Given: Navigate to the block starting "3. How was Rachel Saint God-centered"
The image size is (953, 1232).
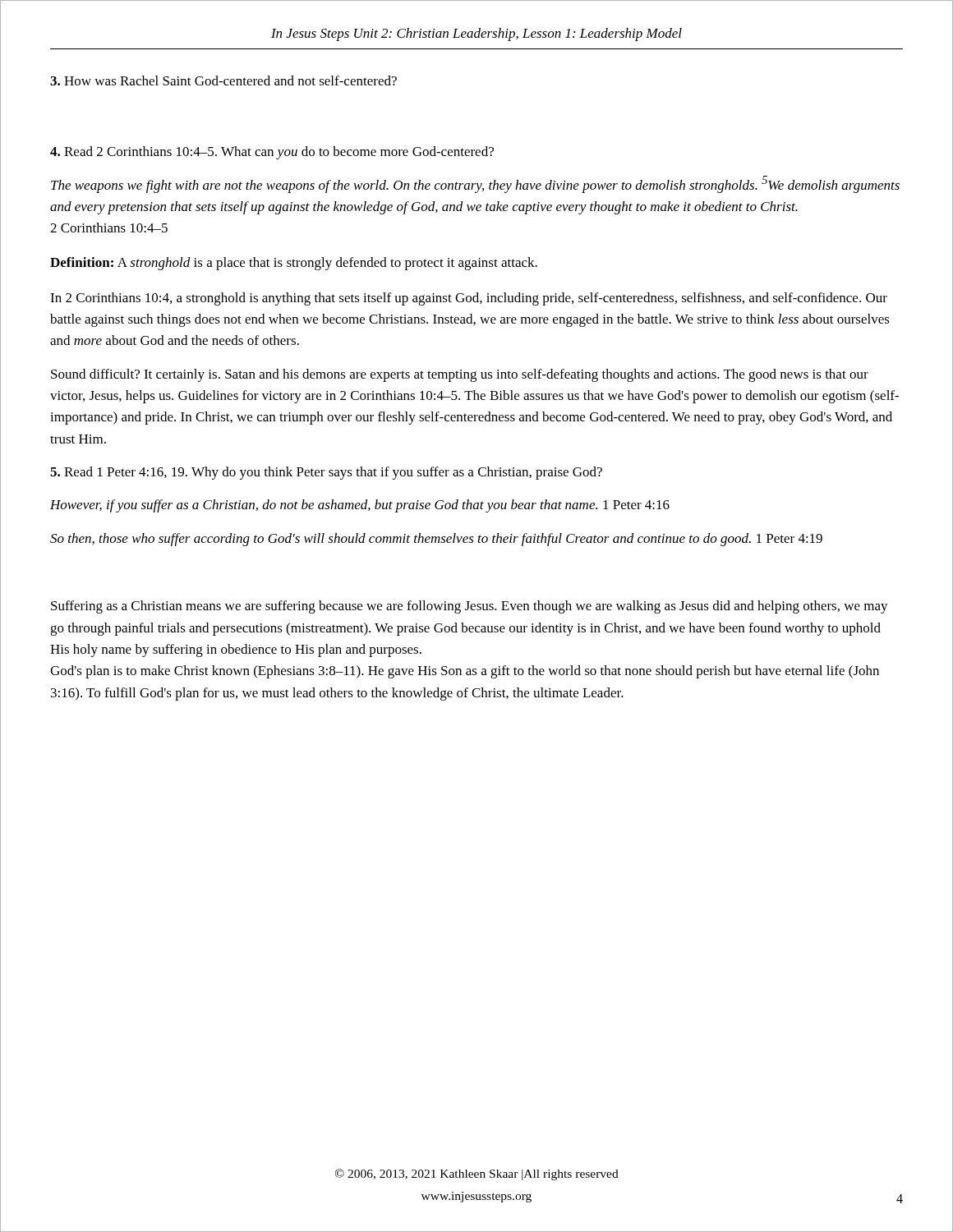Looking at the screenshot, I should click(x=224, y=81).
